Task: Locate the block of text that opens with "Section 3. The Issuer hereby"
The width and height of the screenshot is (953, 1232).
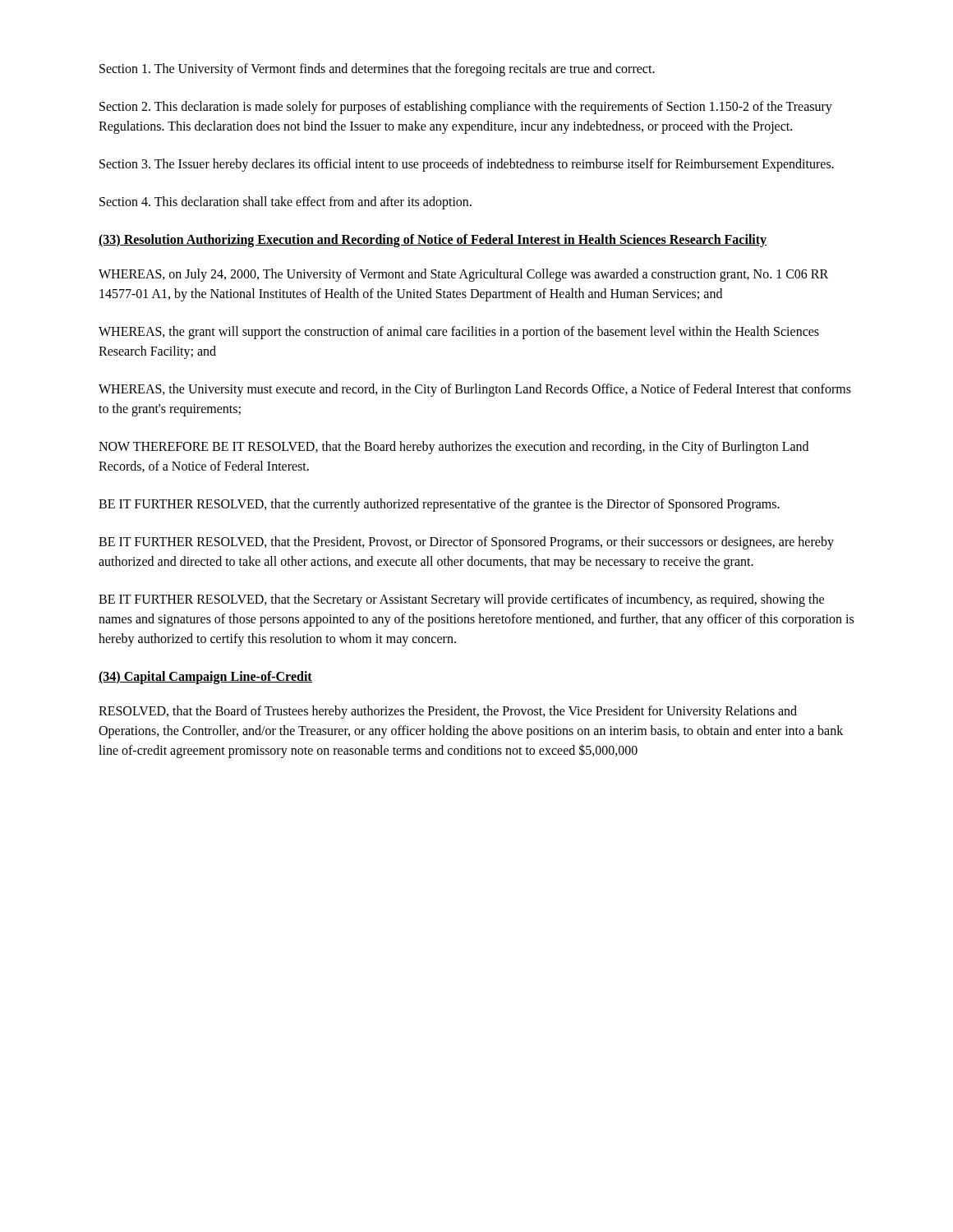Action: coord(466,164)
